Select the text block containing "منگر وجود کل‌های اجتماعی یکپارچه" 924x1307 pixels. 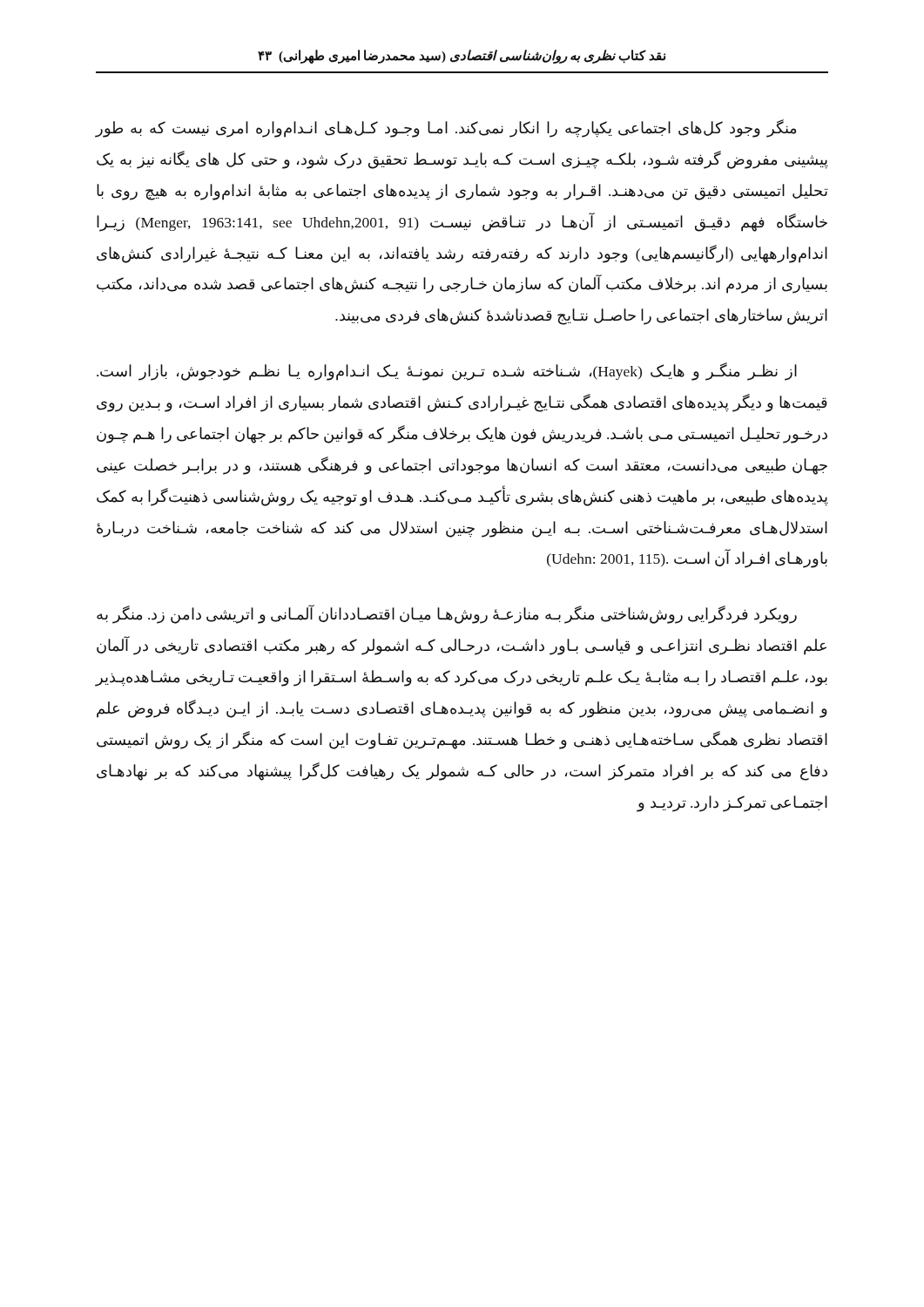pos(462,222)
